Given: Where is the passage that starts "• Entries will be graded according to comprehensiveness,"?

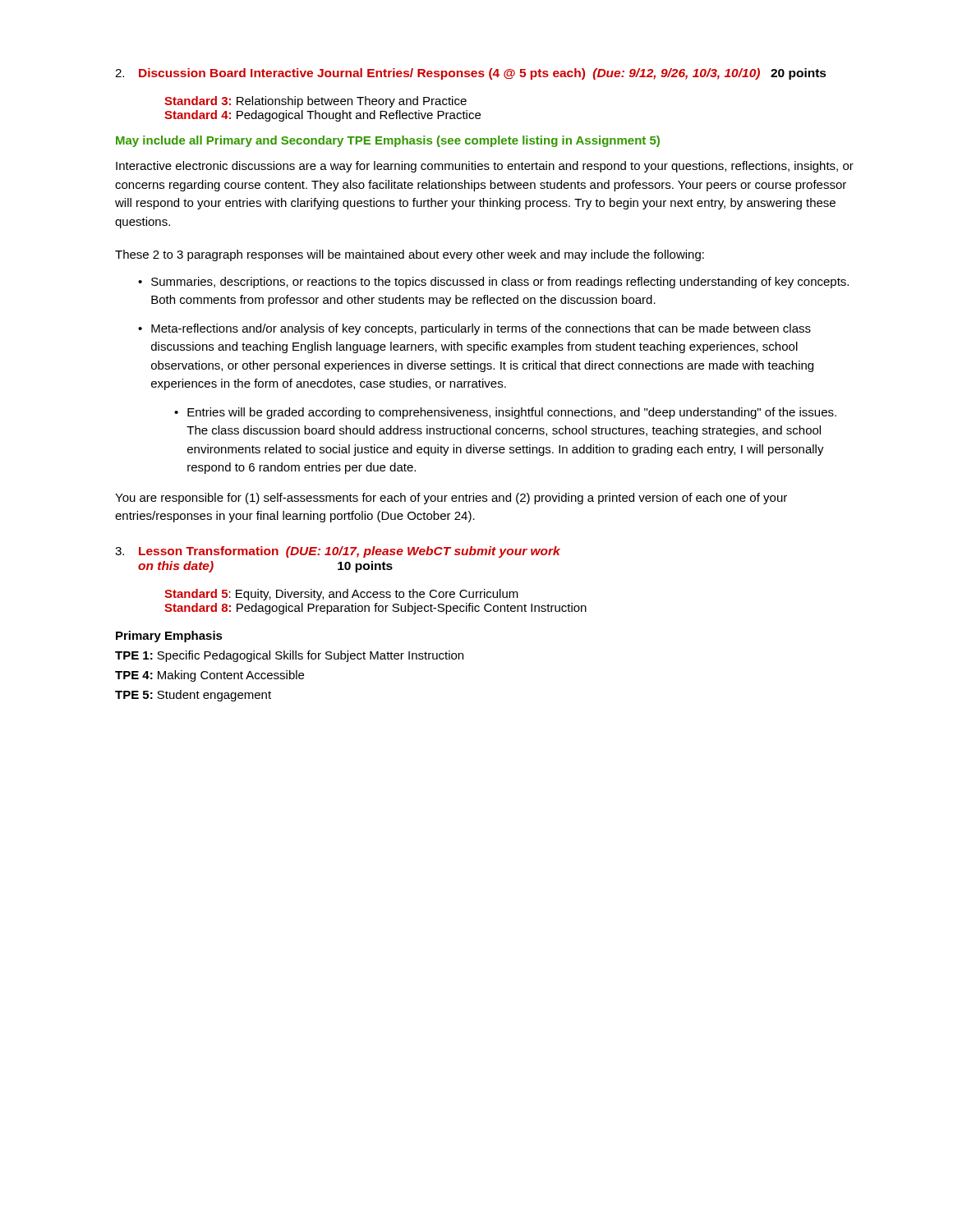Looking at the screenshot, I should pos(514,440).
